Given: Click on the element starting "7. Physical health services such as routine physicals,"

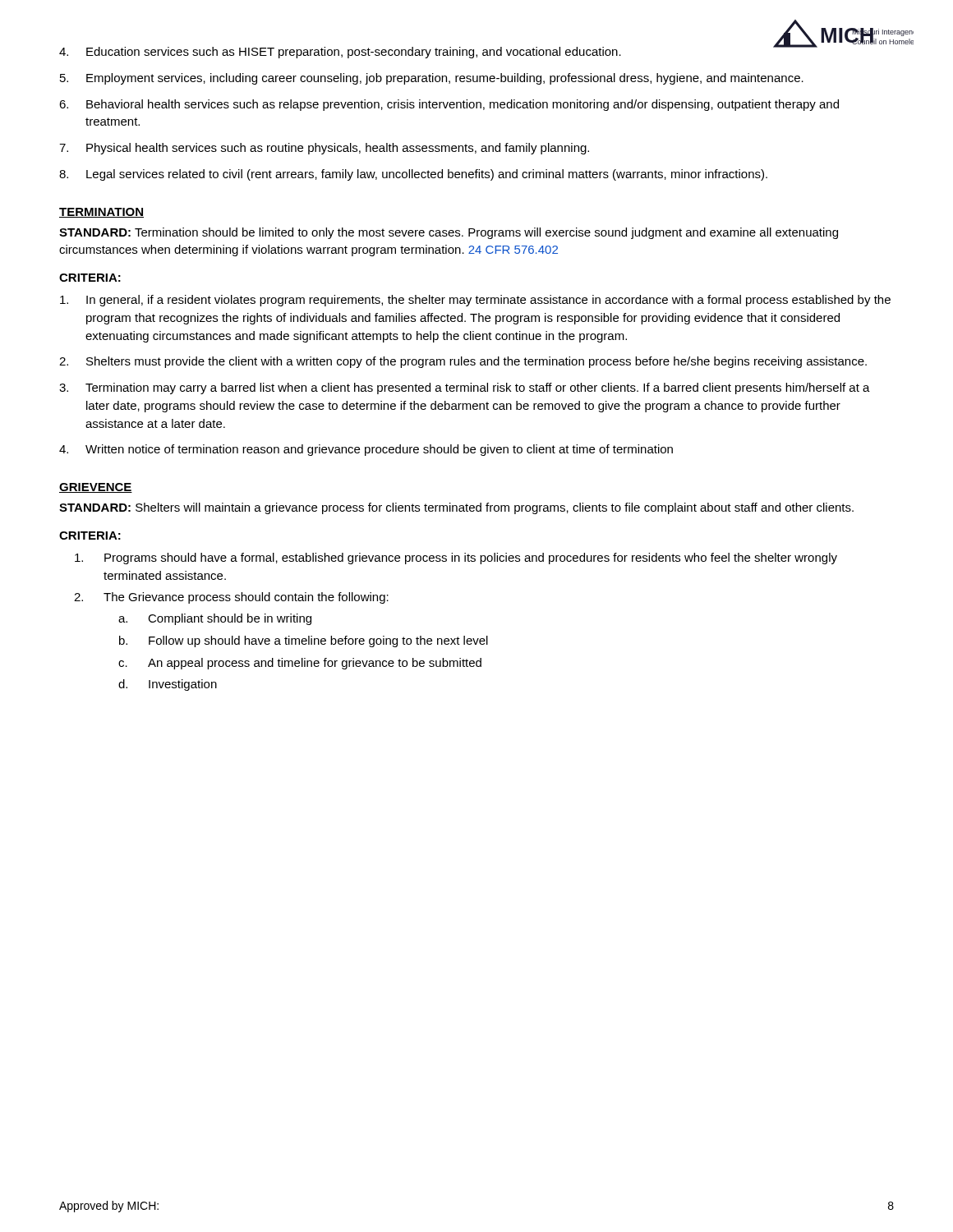Looking at the screenshot, I should (x=476, y=148).
